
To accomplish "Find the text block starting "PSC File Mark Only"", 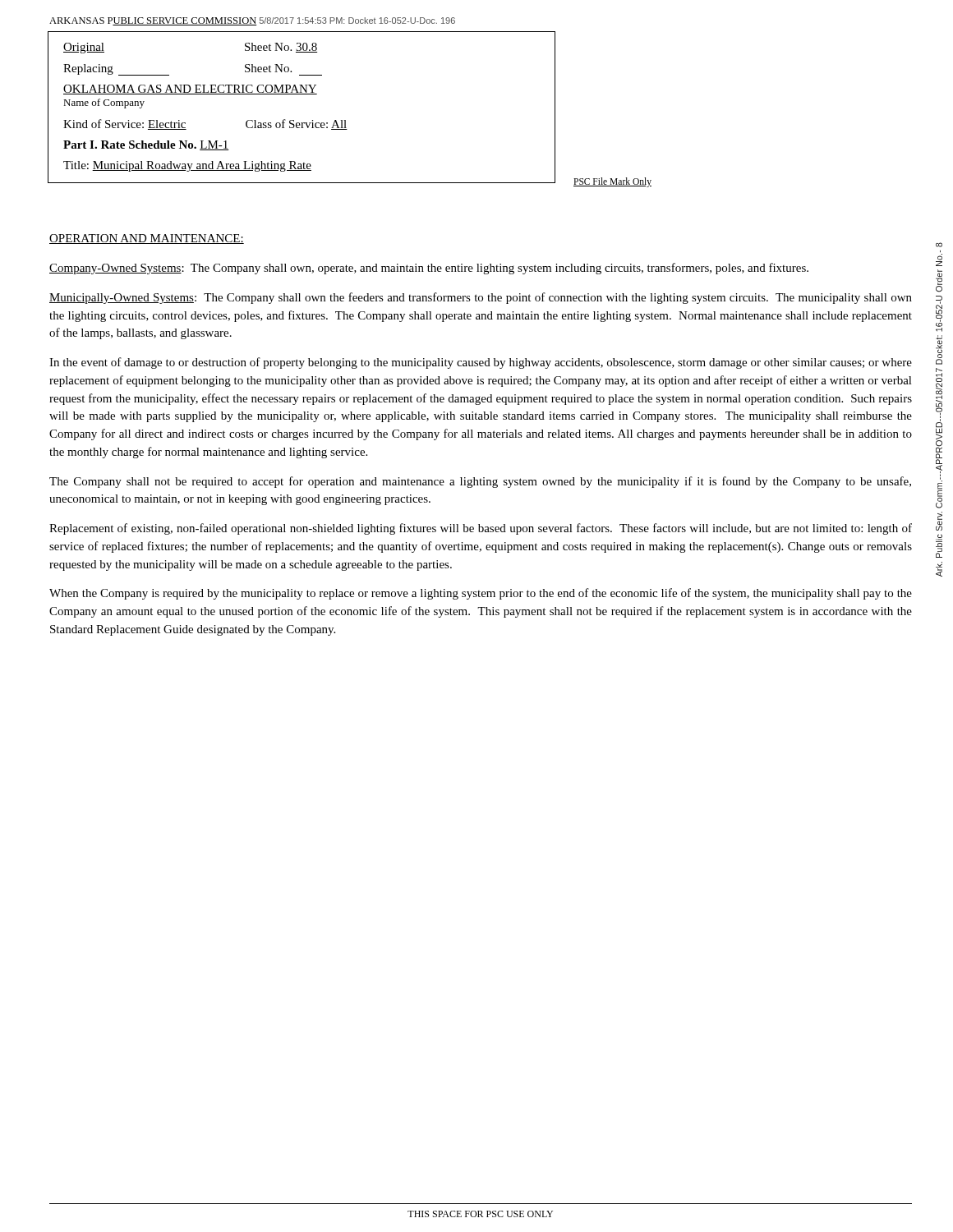I will pos(612,181).
